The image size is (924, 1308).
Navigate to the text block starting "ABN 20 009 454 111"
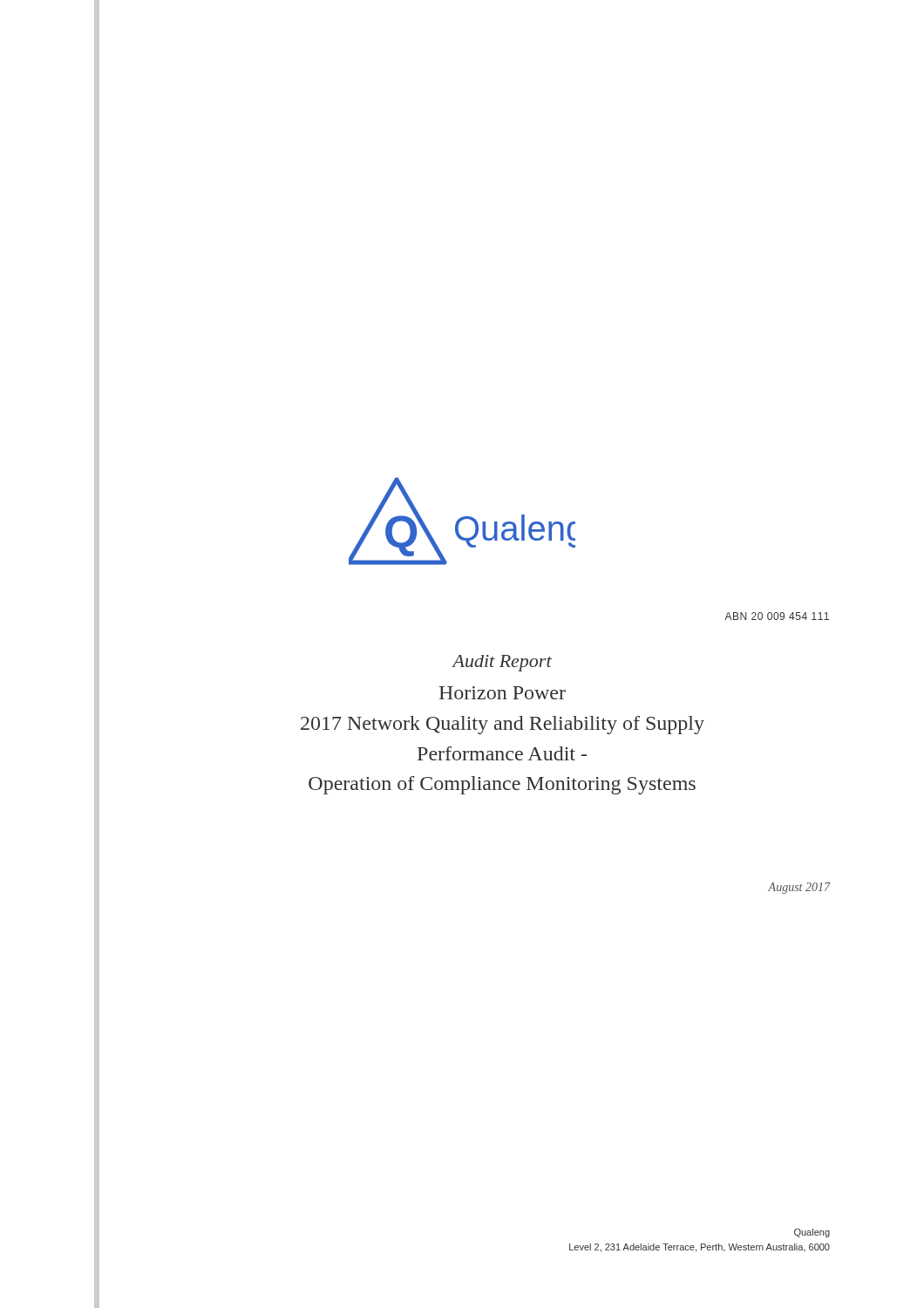coord(777,617)
